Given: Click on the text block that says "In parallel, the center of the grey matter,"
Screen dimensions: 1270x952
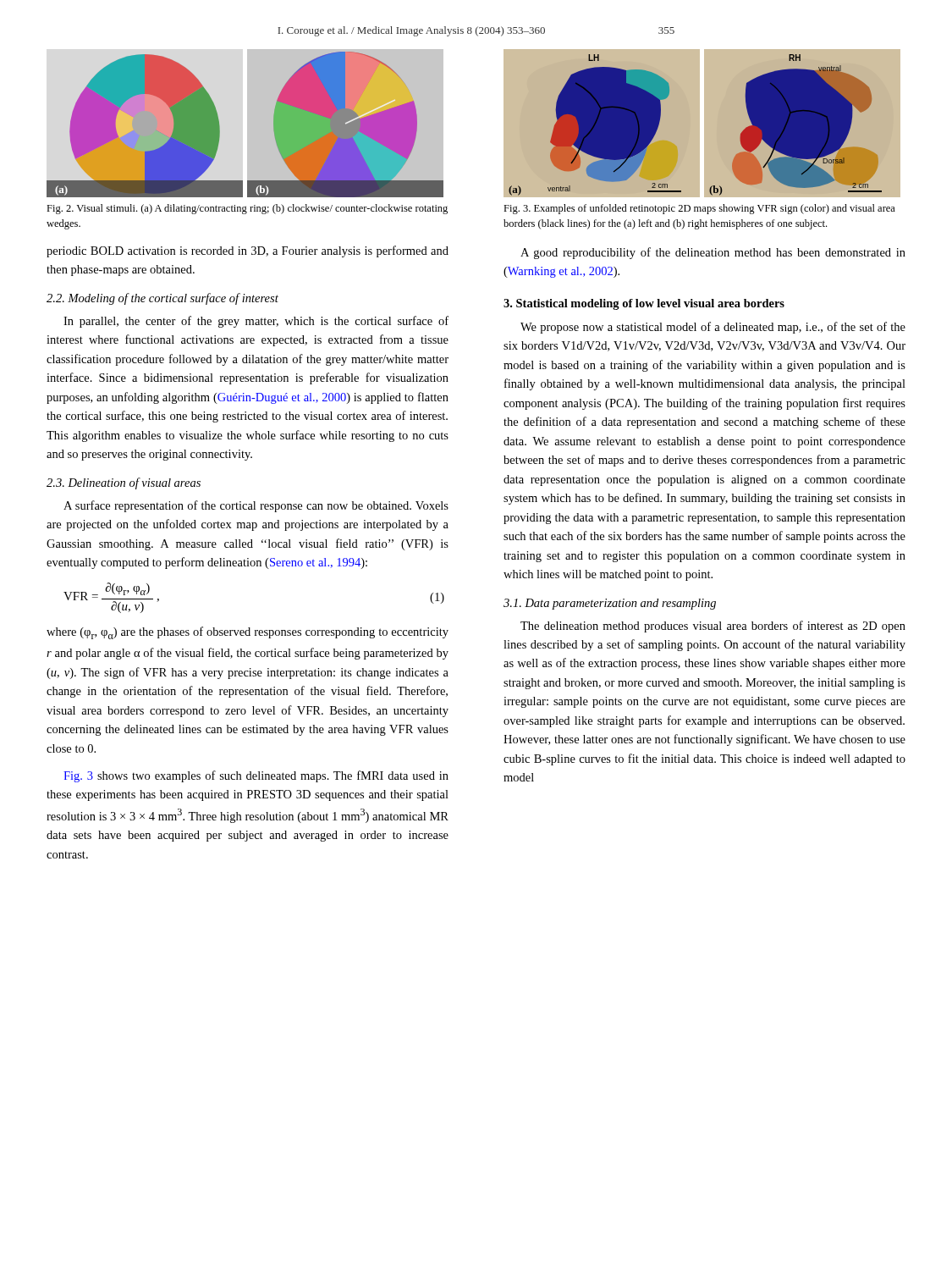Looking at the screenshot, I should pos(248,387).
